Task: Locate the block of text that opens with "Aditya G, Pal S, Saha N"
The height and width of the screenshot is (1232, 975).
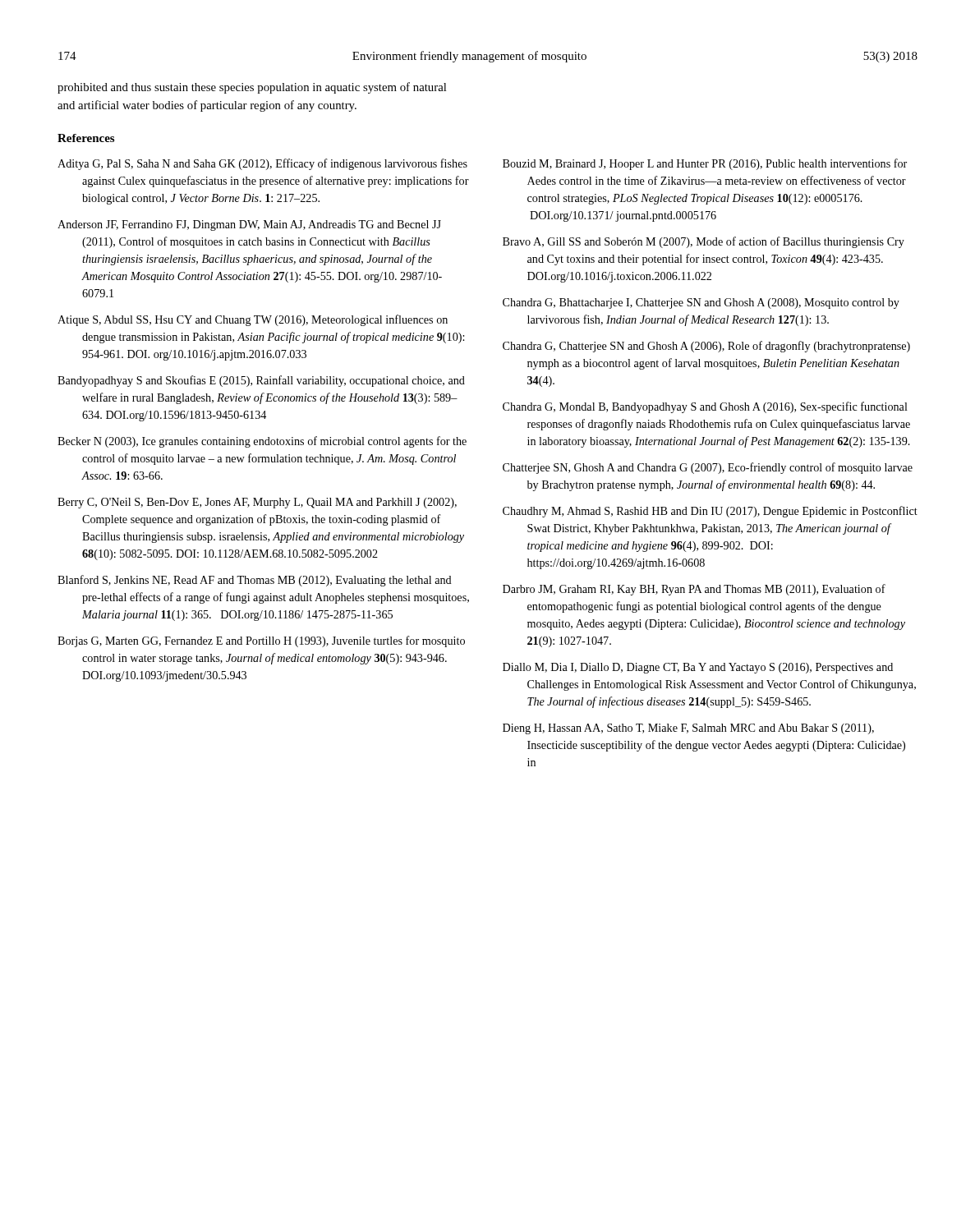Action: click(263, 181)
